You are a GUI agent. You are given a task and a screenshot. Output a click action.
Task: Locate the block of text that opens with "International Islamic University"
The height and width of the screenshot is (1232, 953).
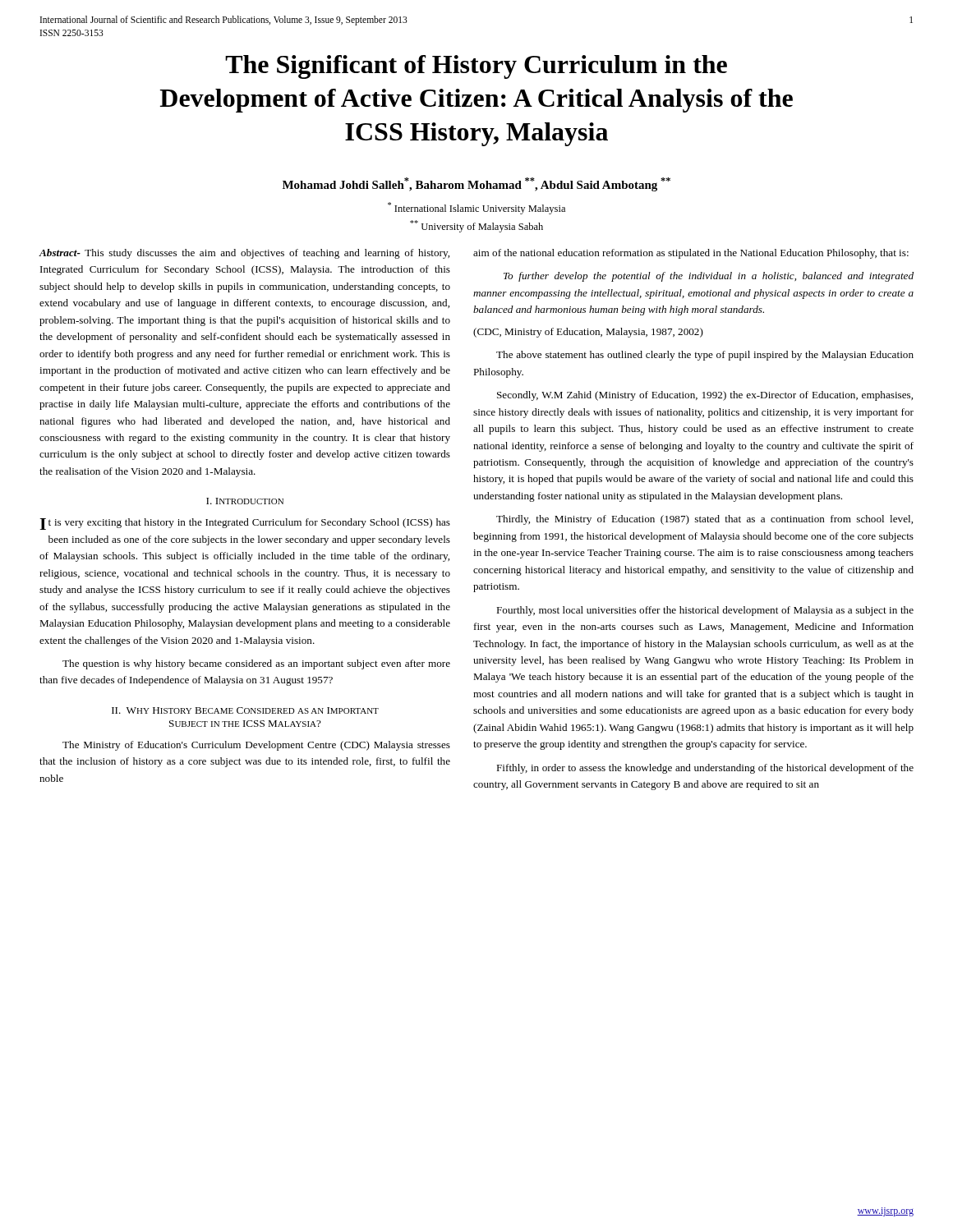coord(476,217)
